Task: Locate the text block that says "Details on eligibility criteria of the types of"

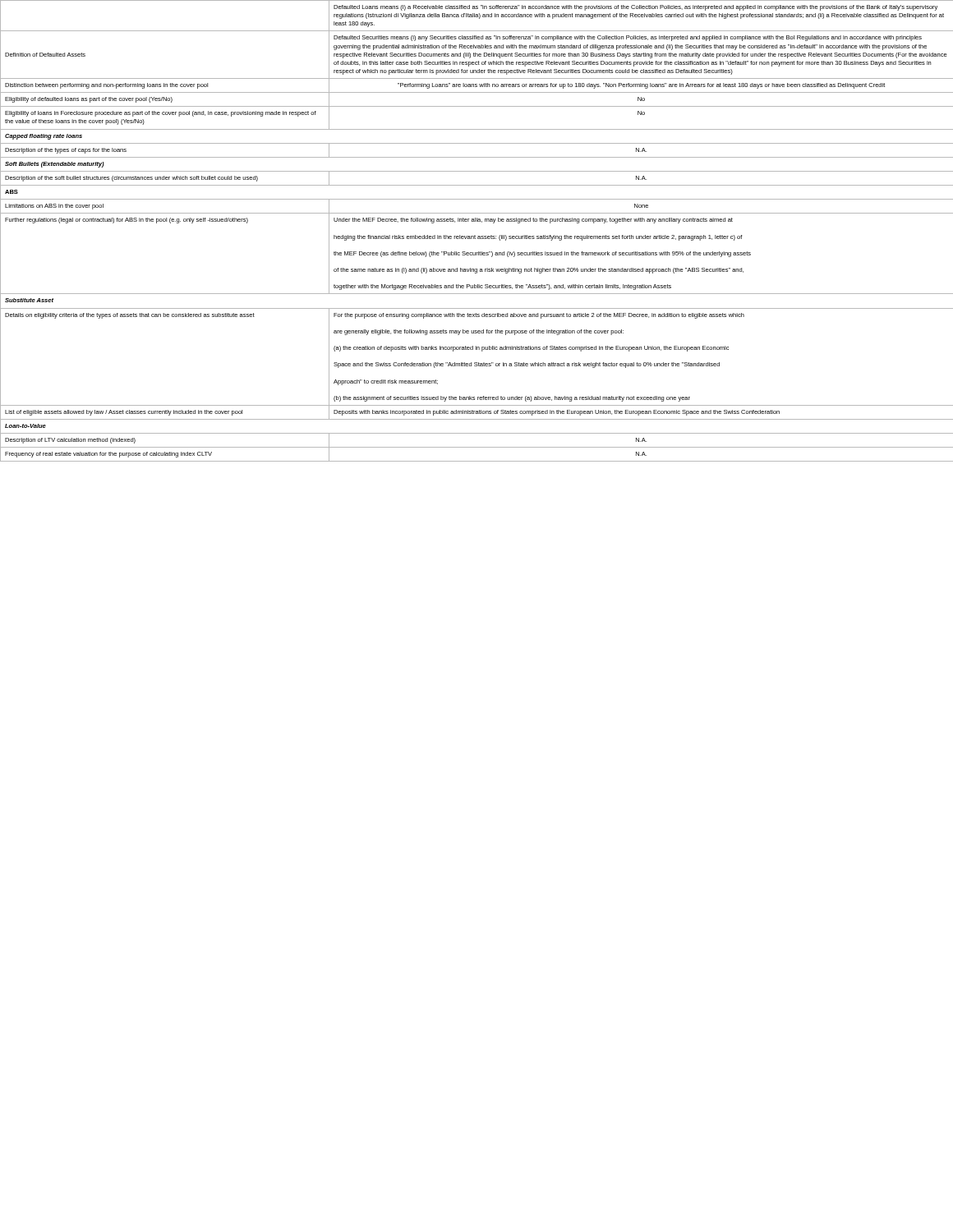Action: click(130, 315)
